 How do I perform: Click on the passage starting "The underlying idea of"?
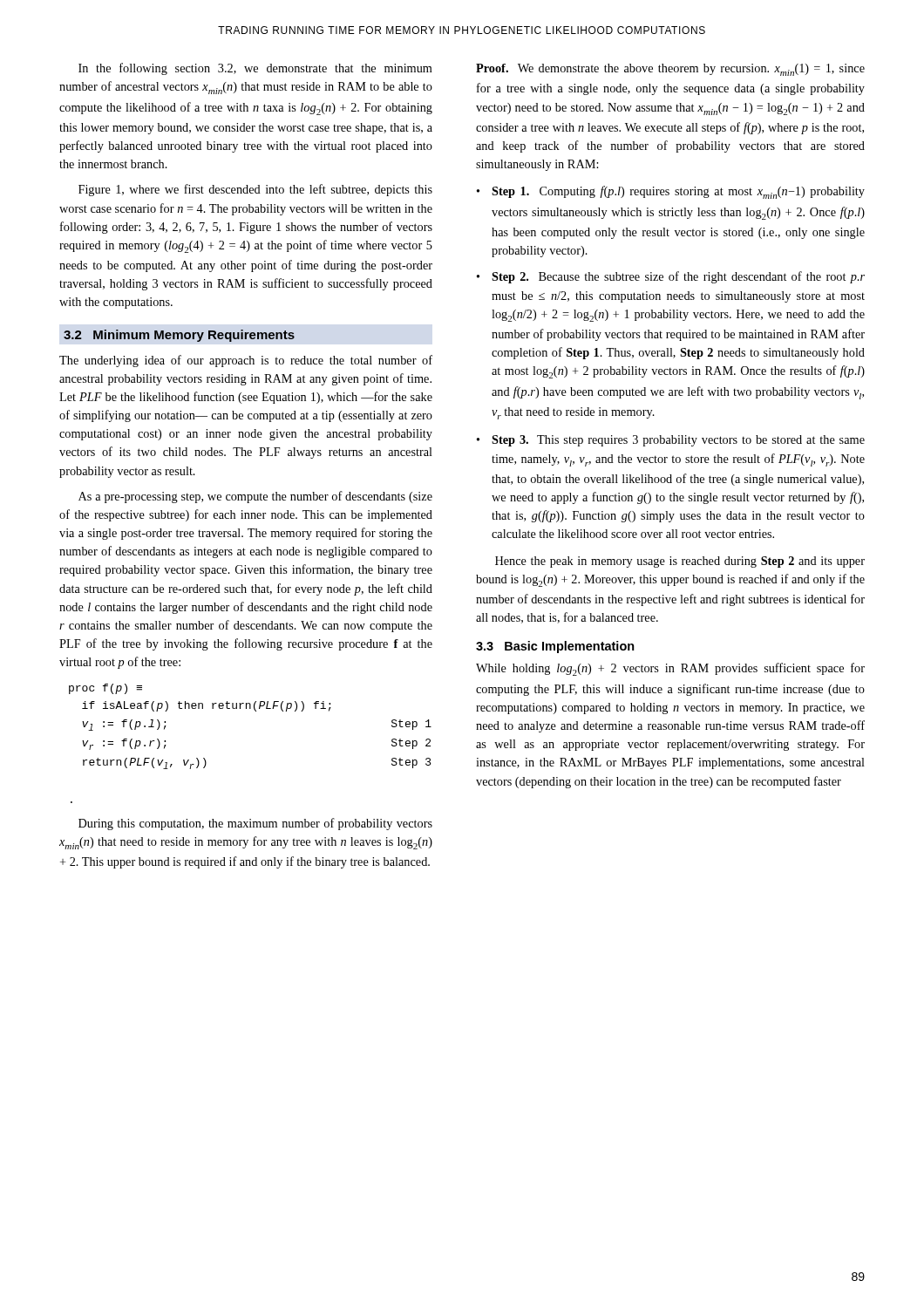246,511
